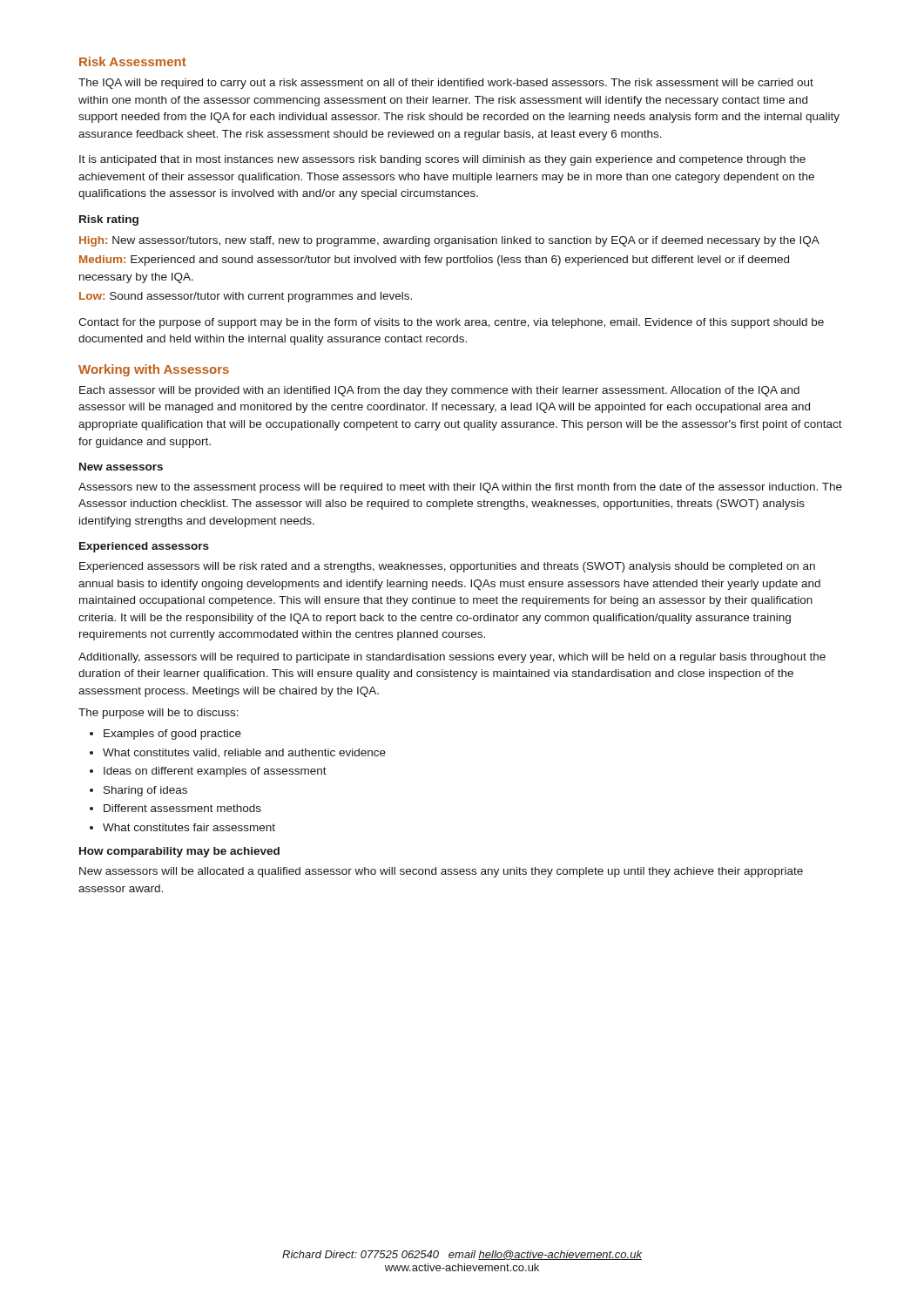
Task: Click where it says "Ideas on different examples of assessment"
Action: pos(208,772)
